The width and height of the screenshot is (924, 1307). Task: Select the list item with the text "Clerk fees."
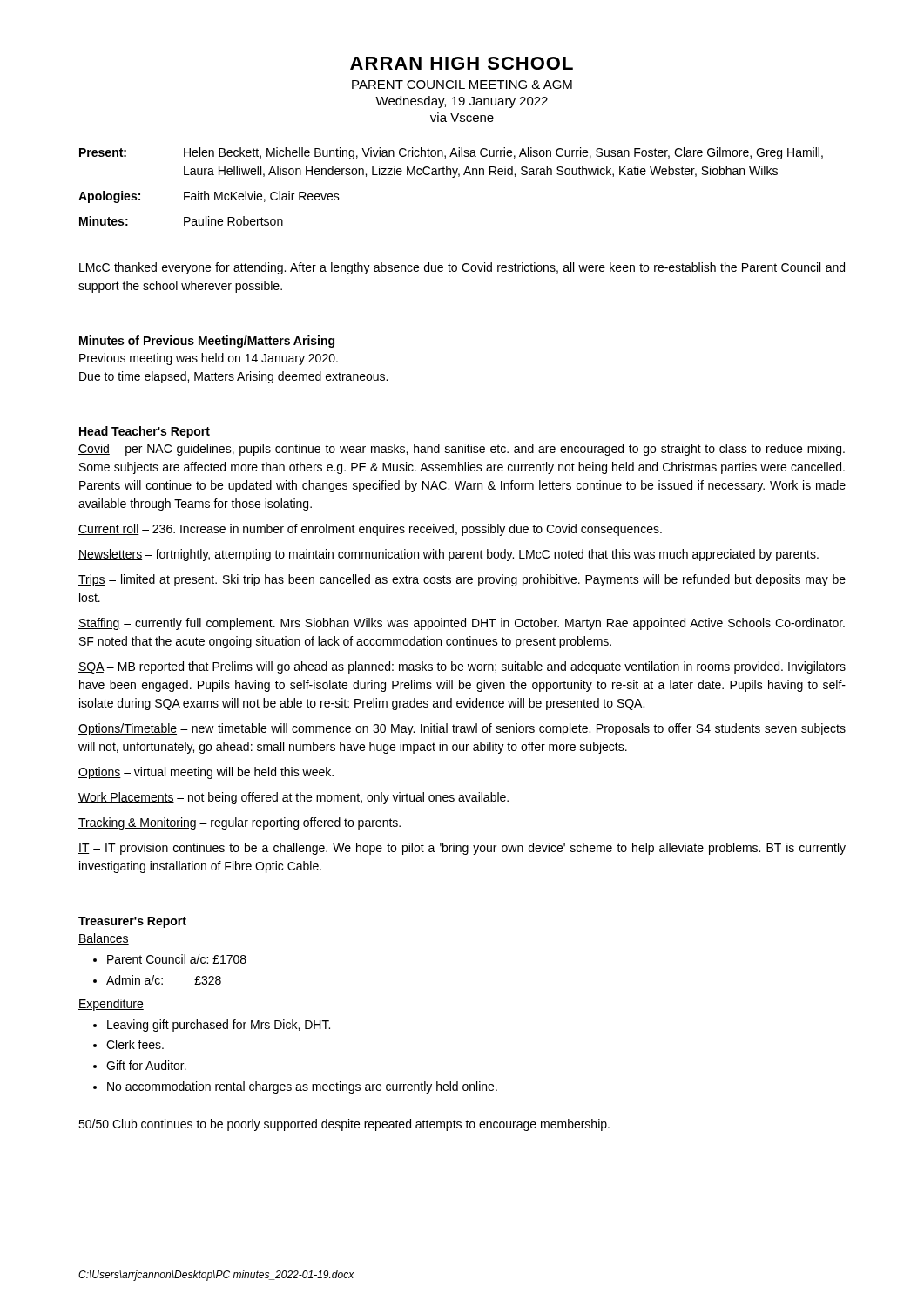point(135,1045)
